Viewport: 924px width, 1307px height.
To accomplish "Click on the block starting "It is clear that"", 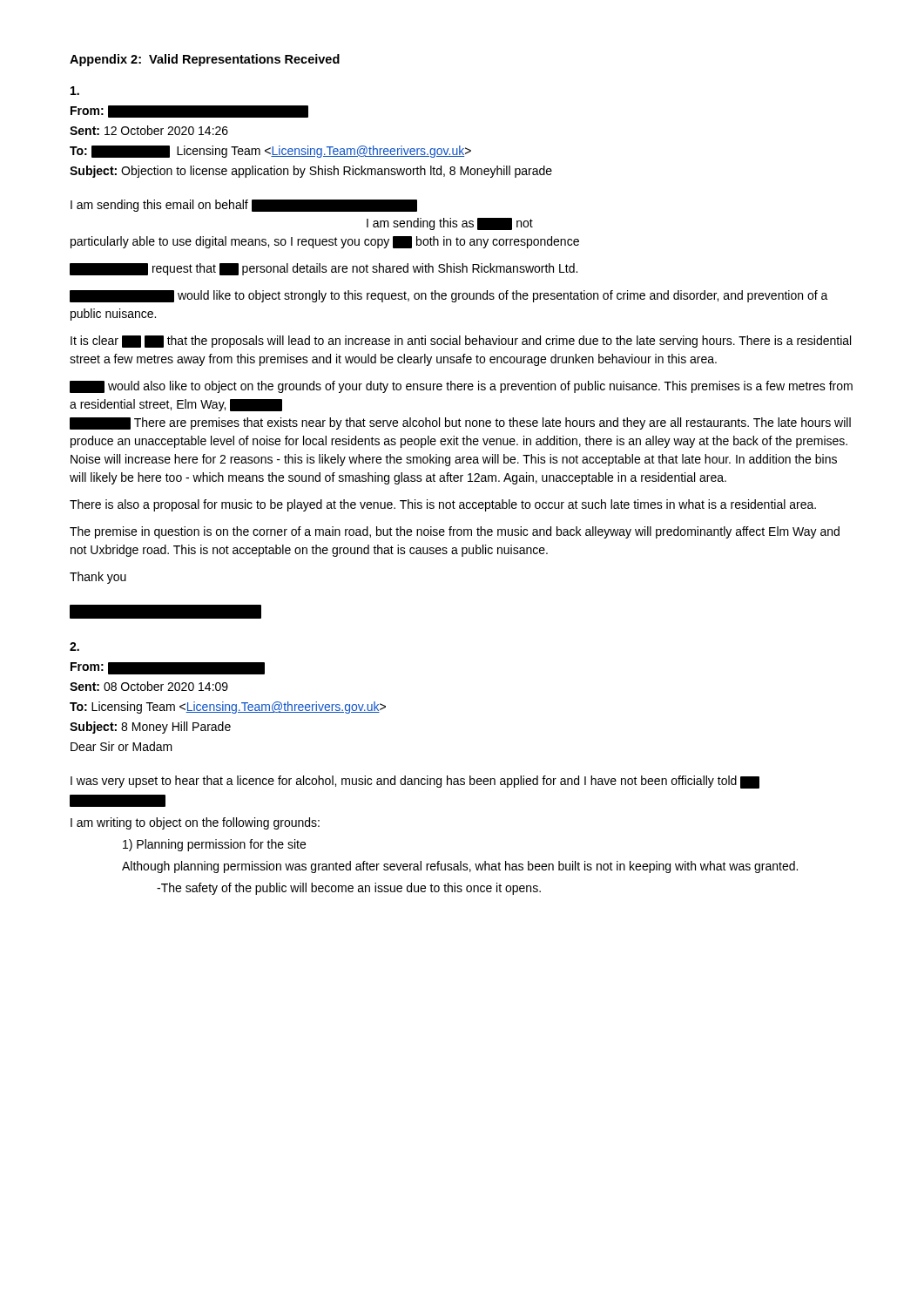I will click(461, 350).
